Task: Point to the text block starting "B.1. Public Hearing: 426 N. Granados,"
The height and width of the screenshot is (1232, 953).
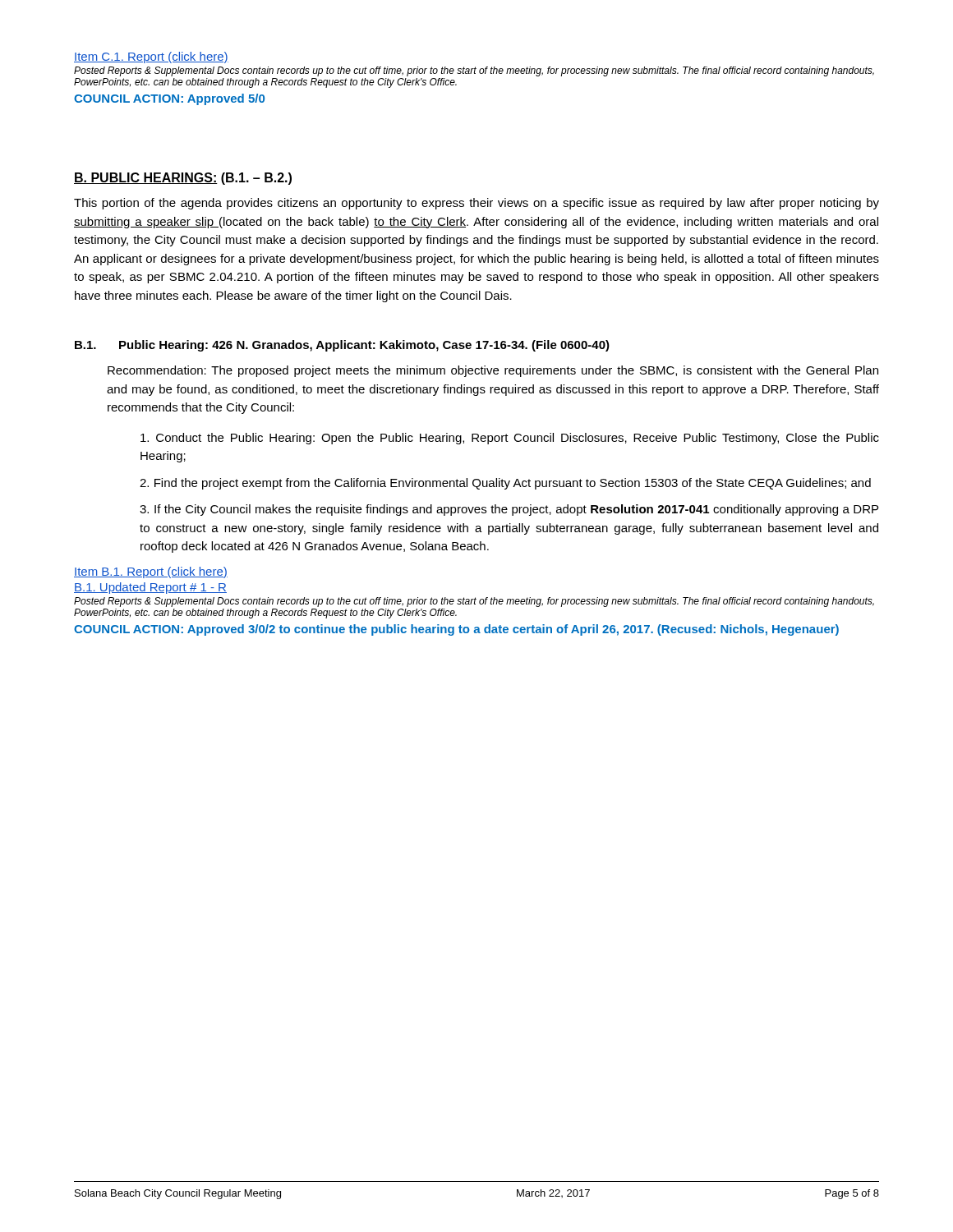Action: (342, 345)
